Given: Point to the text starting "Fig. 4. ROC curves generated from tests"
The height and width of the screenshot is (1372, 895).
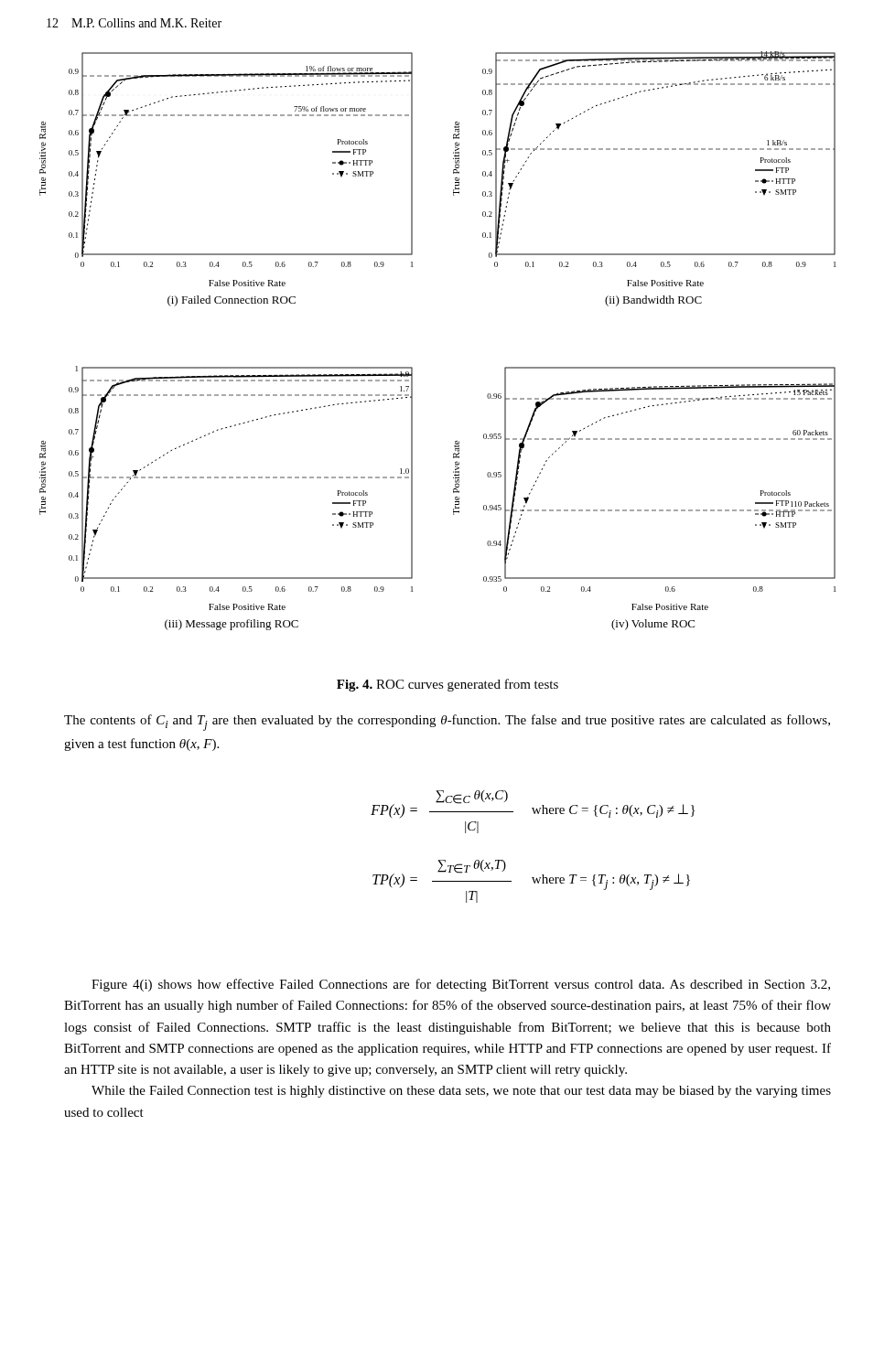Looking at the screenshot, I should 447,684.
